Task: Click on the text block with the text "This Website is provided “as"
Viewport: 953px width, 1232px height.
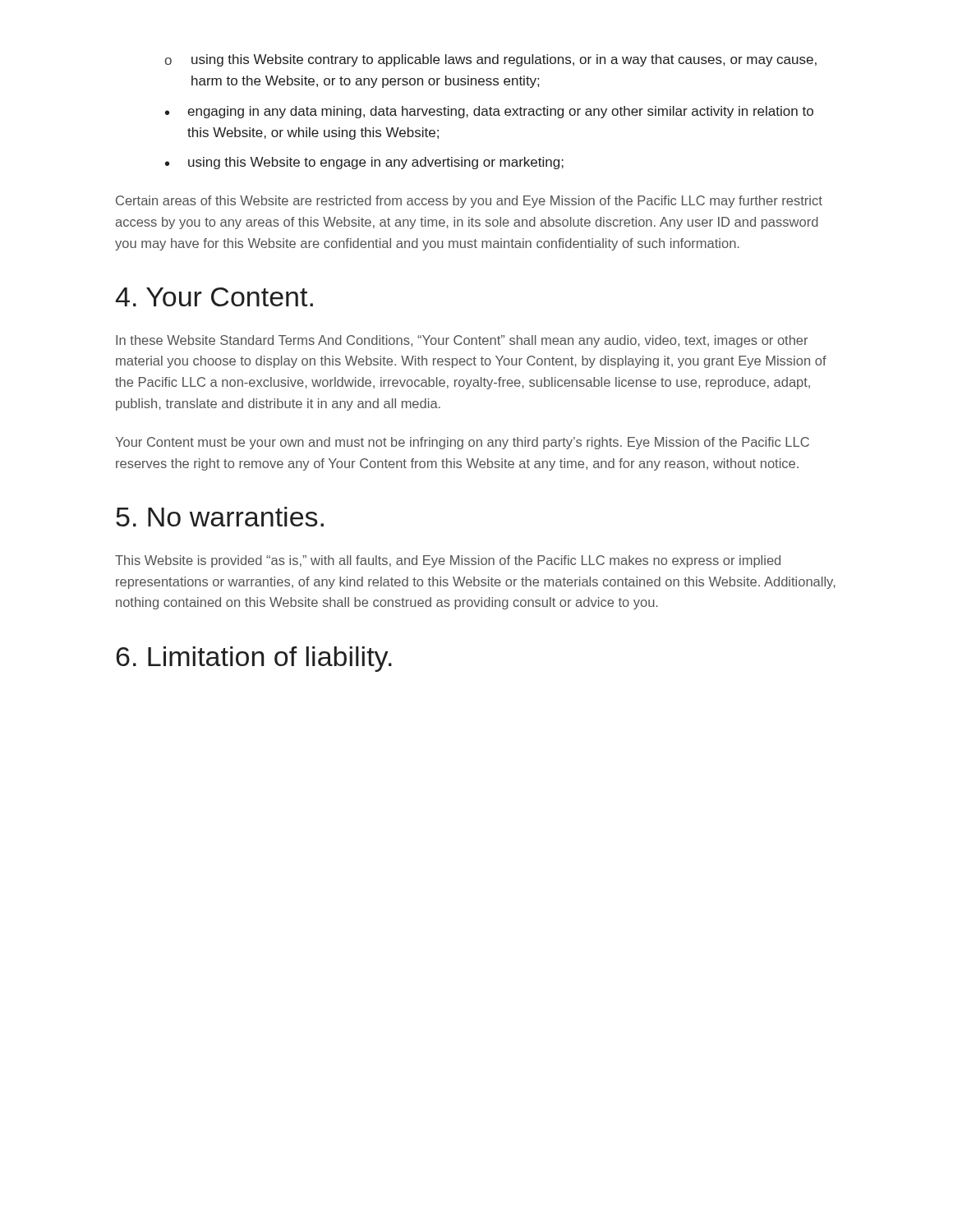Action: point(476,581)
